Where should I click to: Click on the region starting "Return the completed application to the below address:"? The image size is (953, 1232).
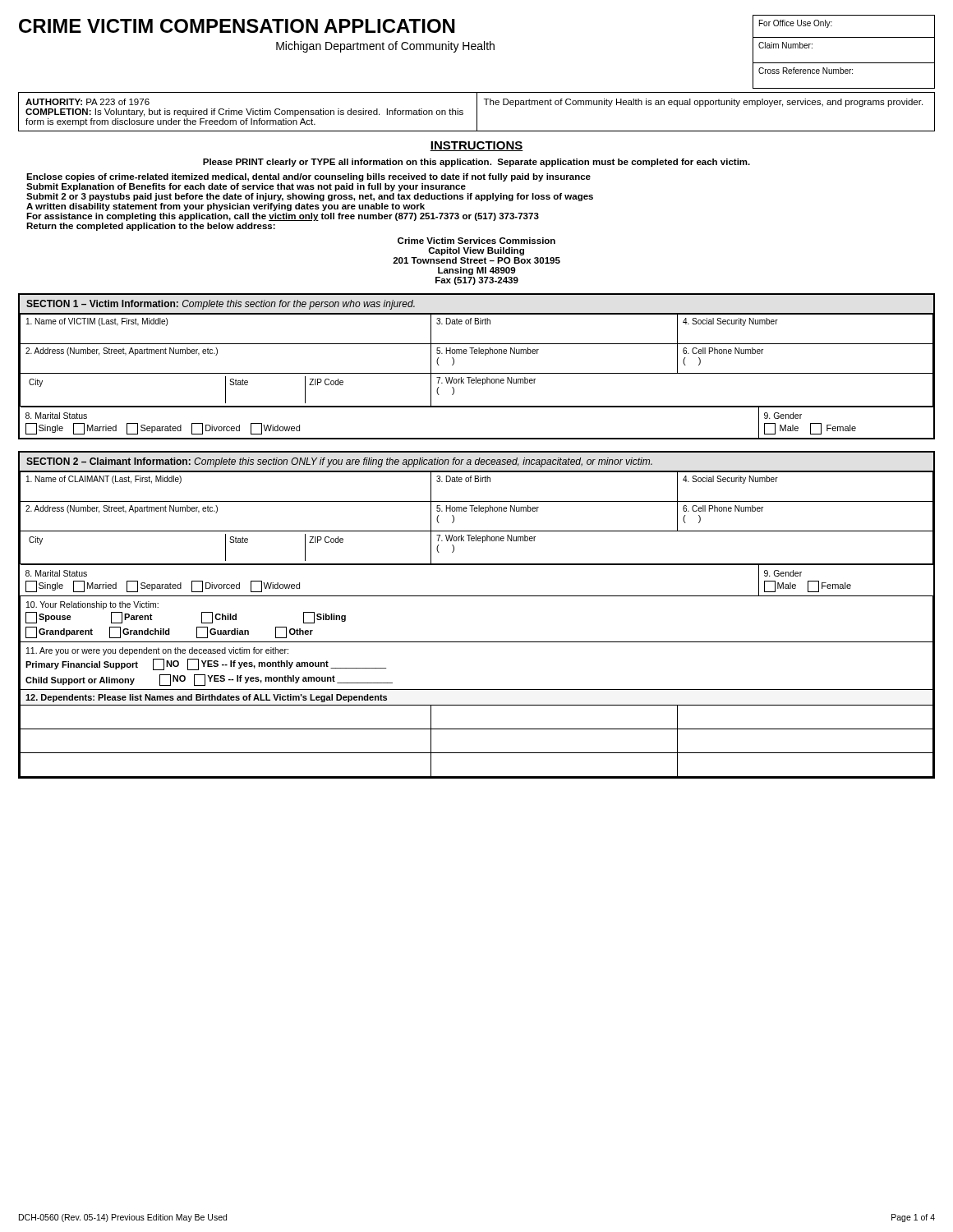tap(151, 226)
